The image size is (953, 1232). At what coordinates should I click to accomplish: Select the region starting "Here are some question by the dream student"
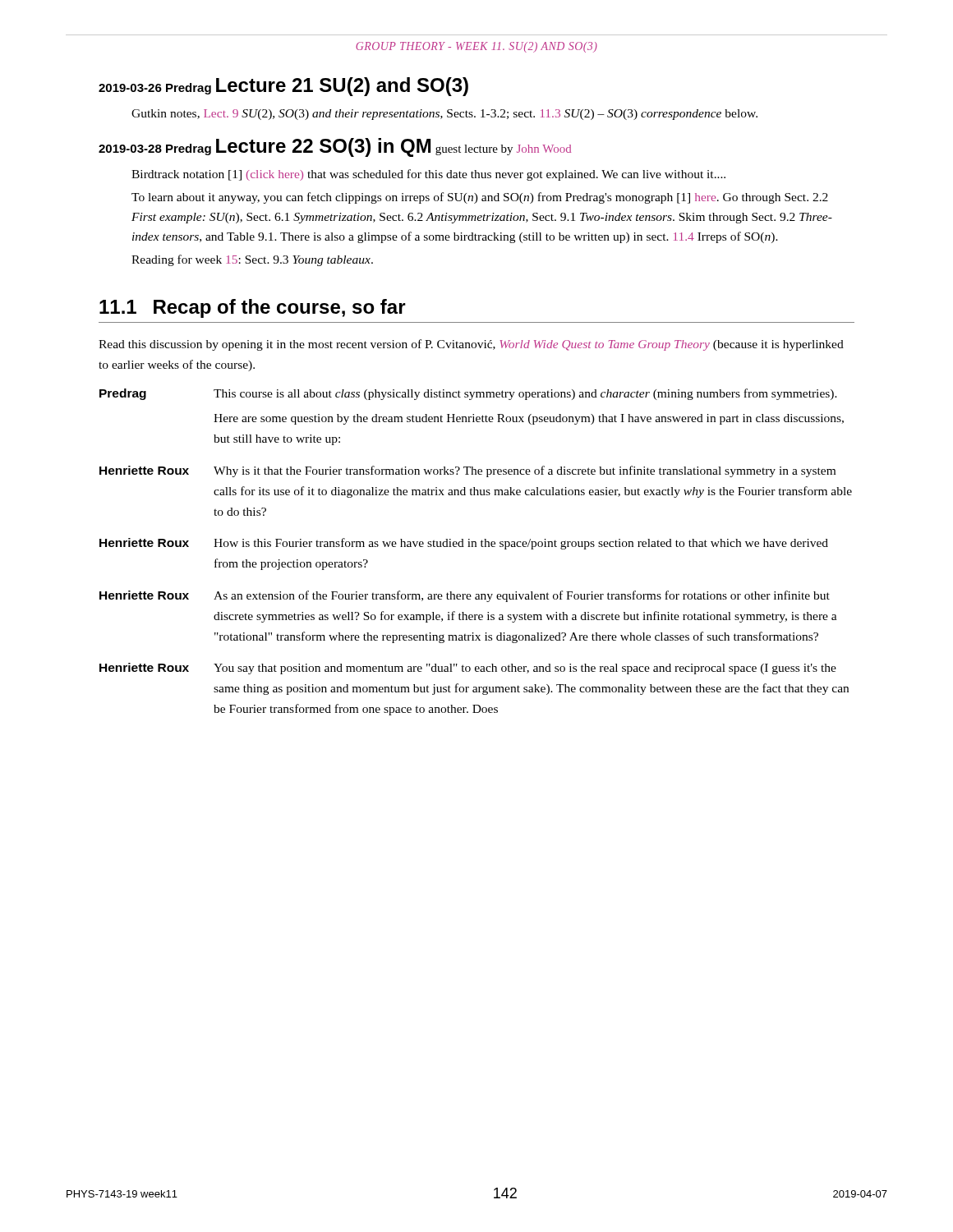(529, 428)
